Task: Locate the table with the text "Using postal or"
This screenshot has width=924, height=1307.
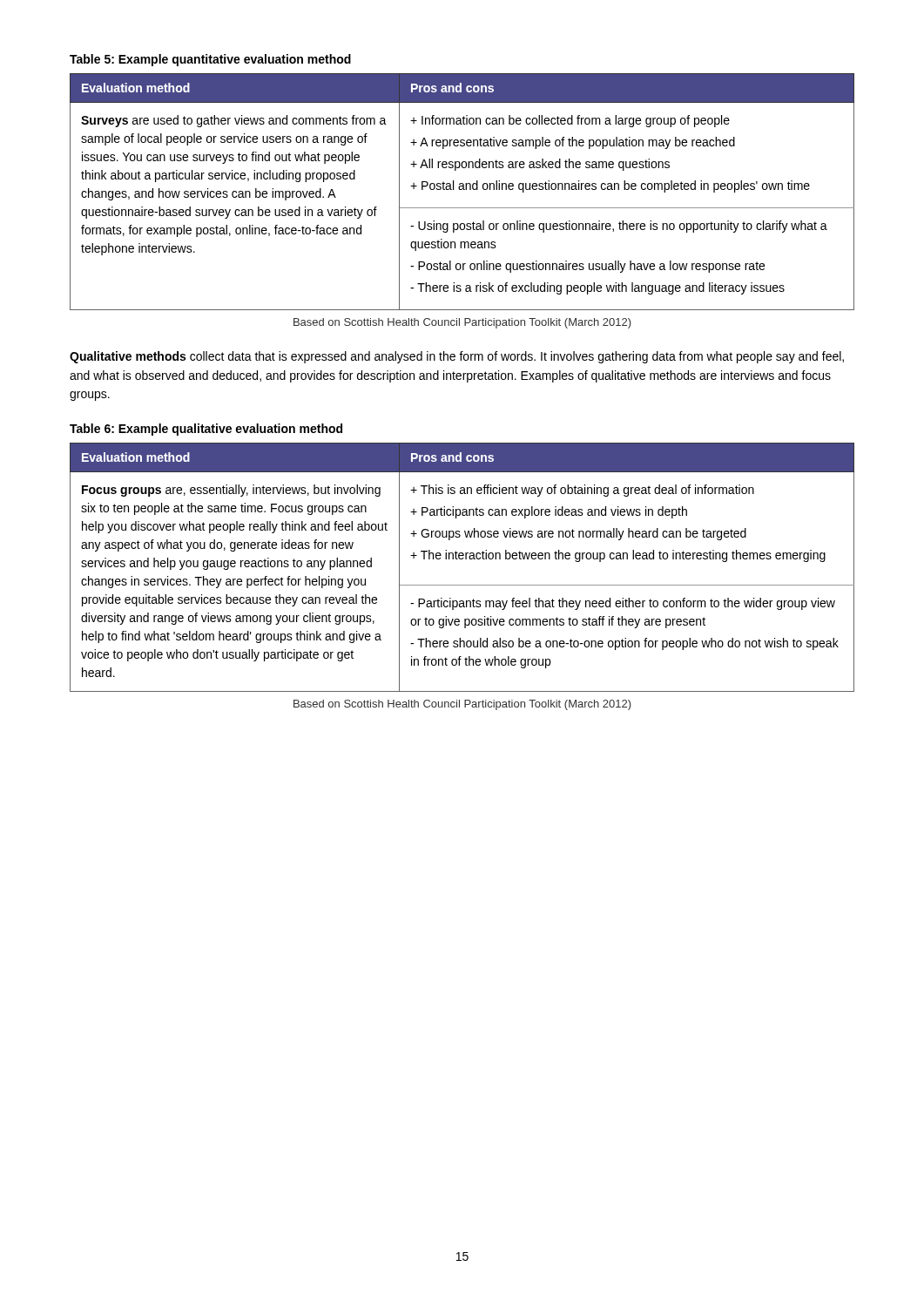Action: point(462,192)
